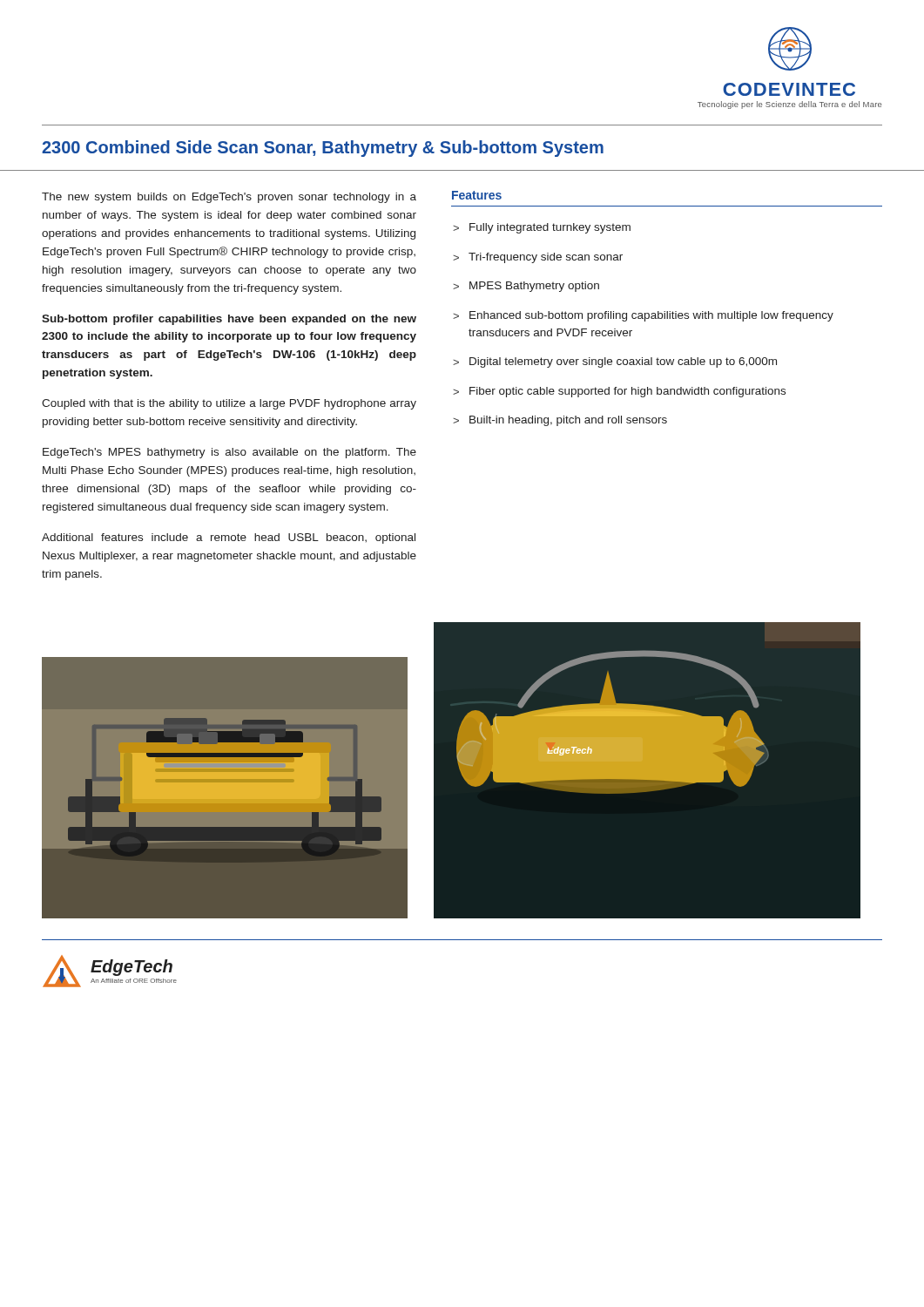The height and width of the screenshot is (1307, 924).
Task: Select the text starting "> Tri-frequency side scan sonar"
Action: pyautogui.click(x=538, y=258)
